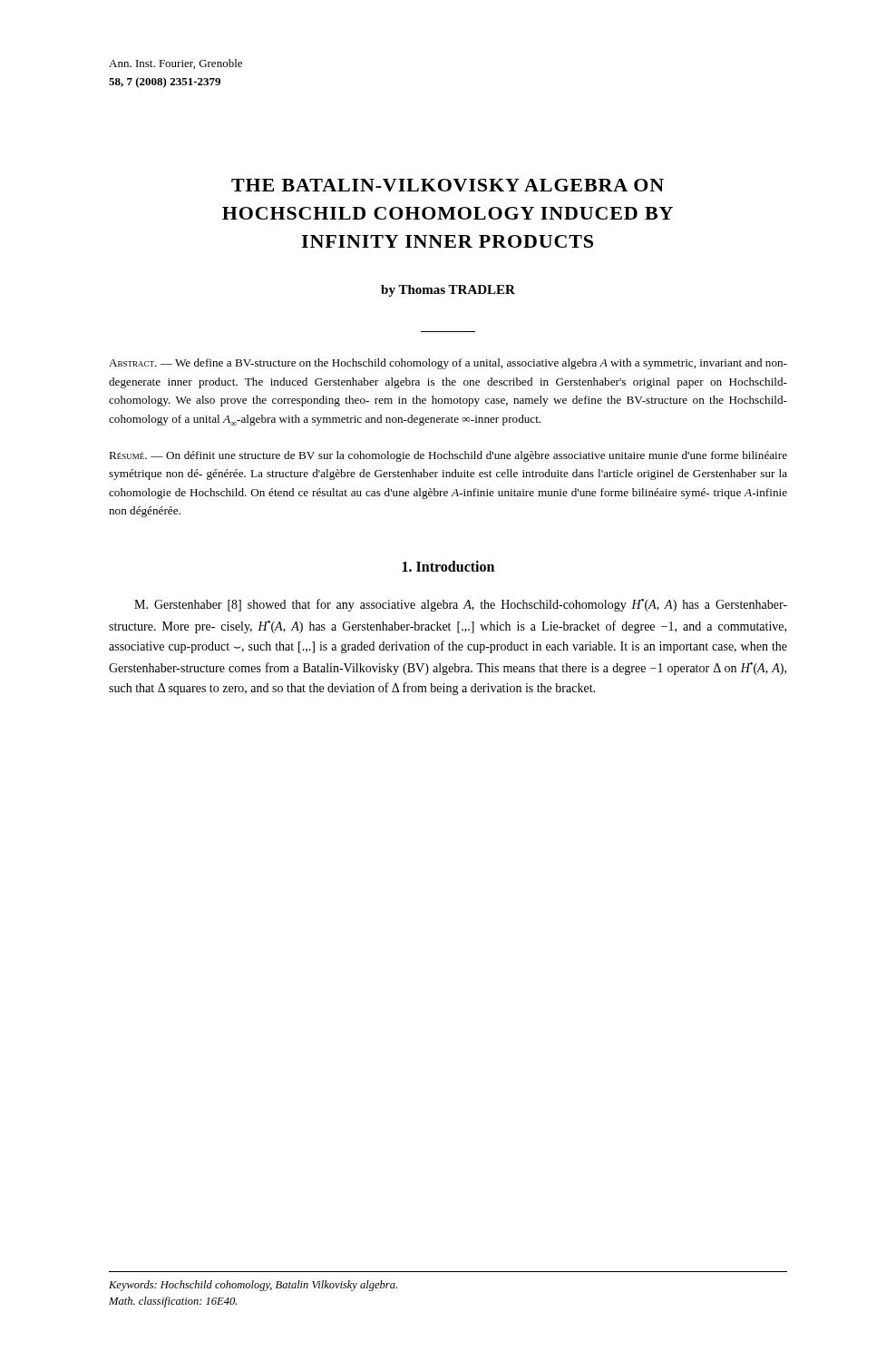Point to "by Thomas TRADLER"
The height and width of the screenshot is (1361, 896).
[x=448, y=290]
